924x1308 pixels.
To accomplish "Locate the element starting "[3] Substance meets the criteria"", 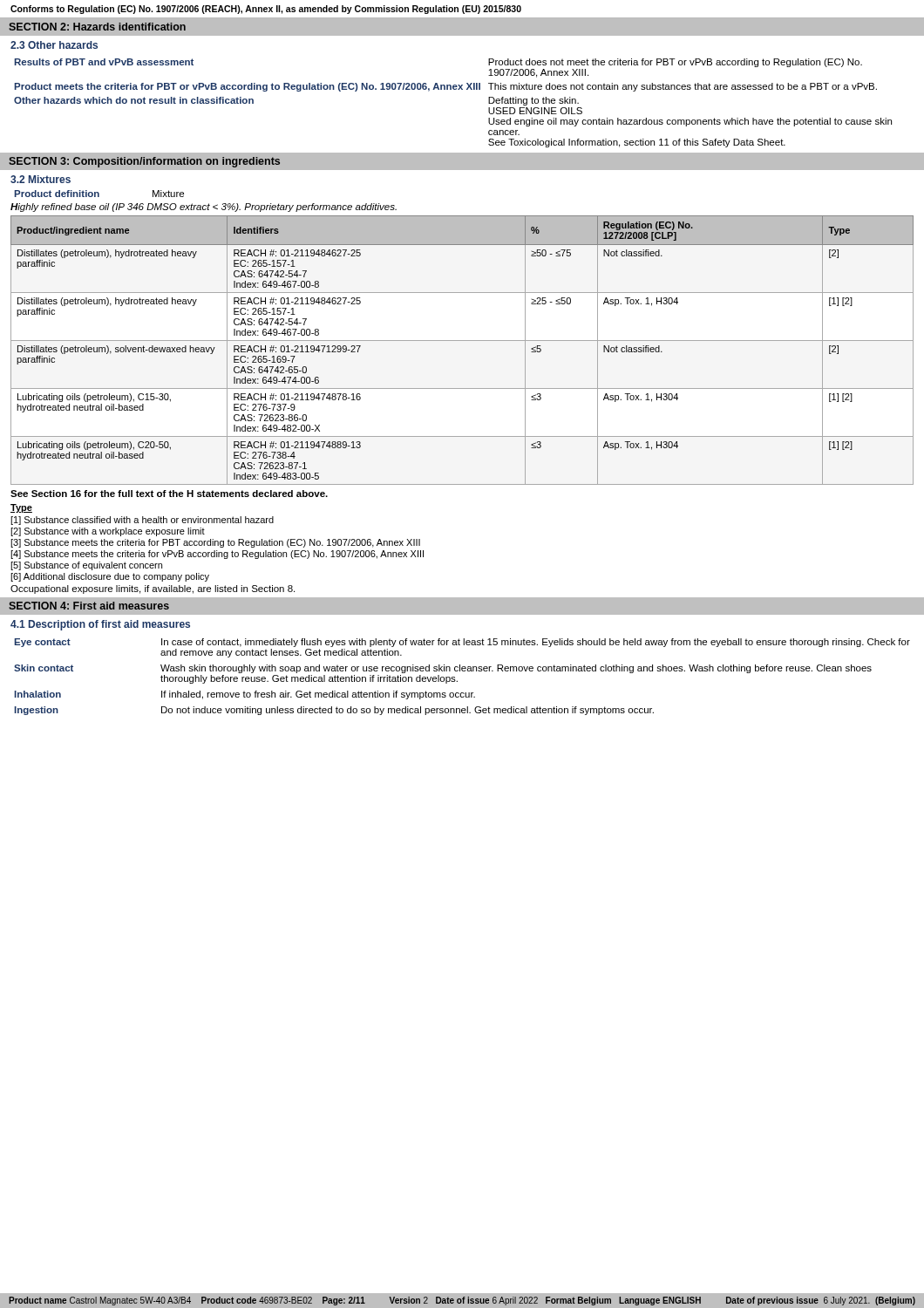I will [x=216, y=542].
